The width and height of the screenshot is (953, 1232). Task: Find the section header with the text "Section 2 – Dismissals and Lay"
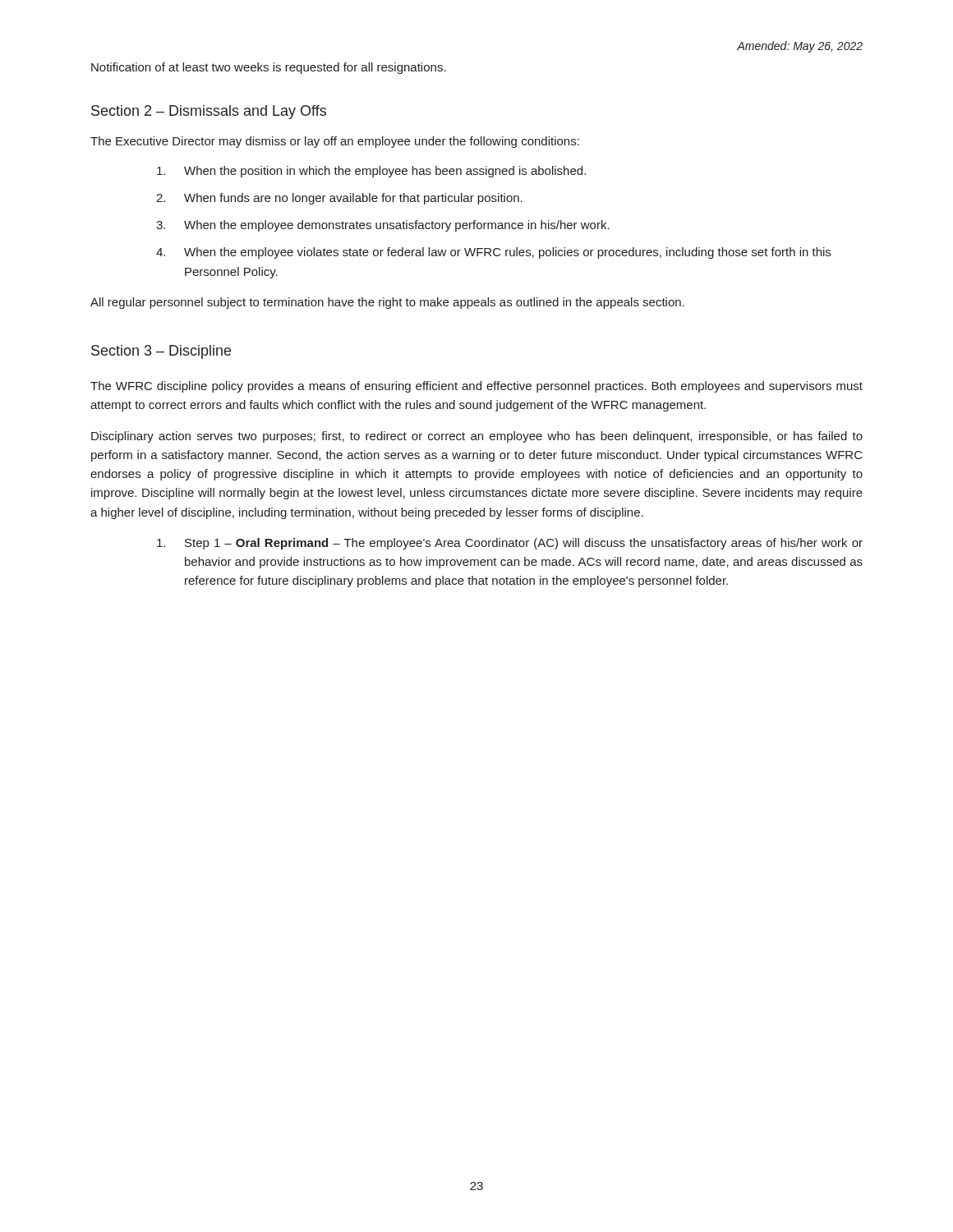pyautogui.click(x=209, y=111)
